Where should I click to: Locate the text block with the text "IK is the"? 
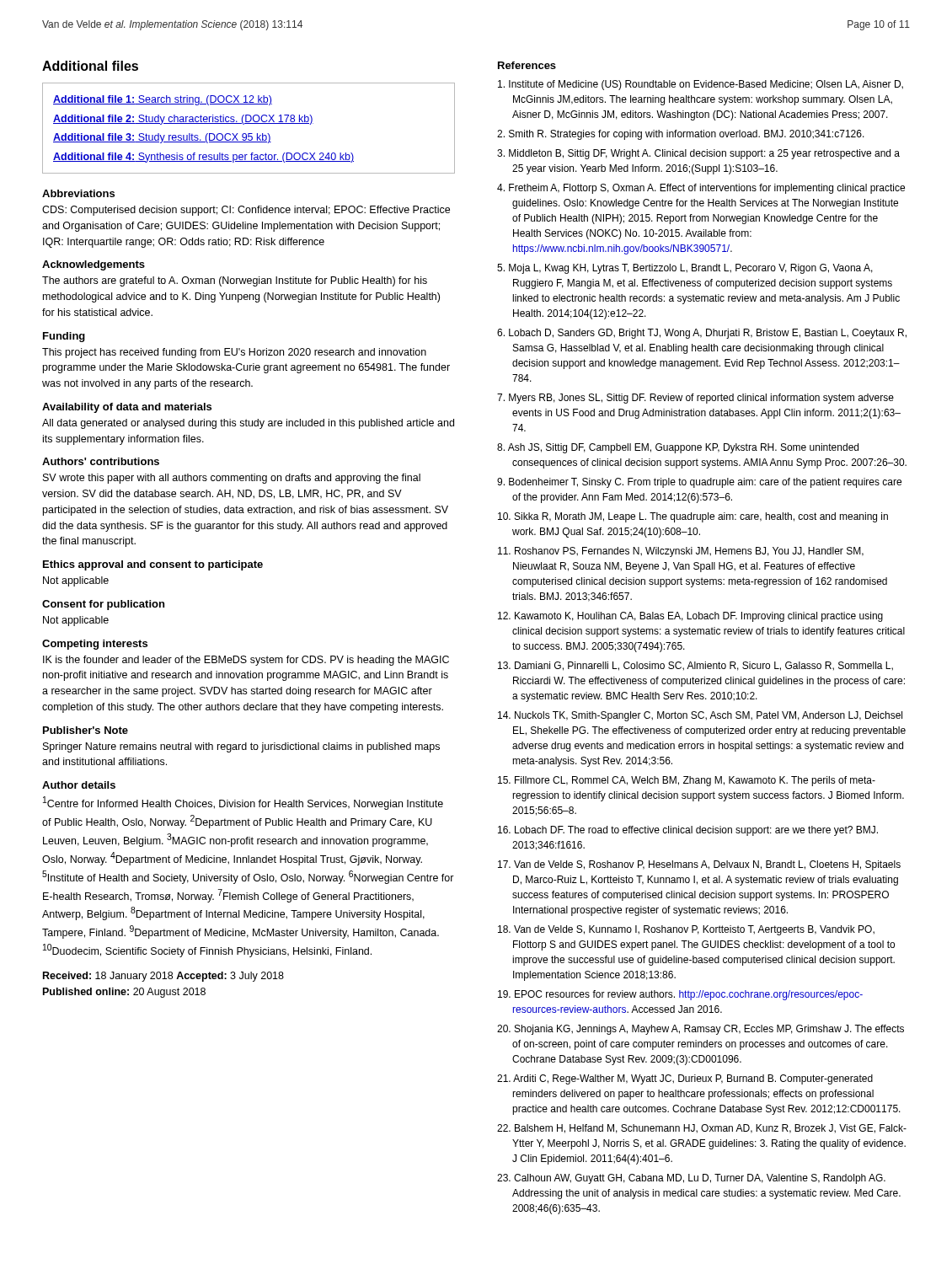pos(246,683)
